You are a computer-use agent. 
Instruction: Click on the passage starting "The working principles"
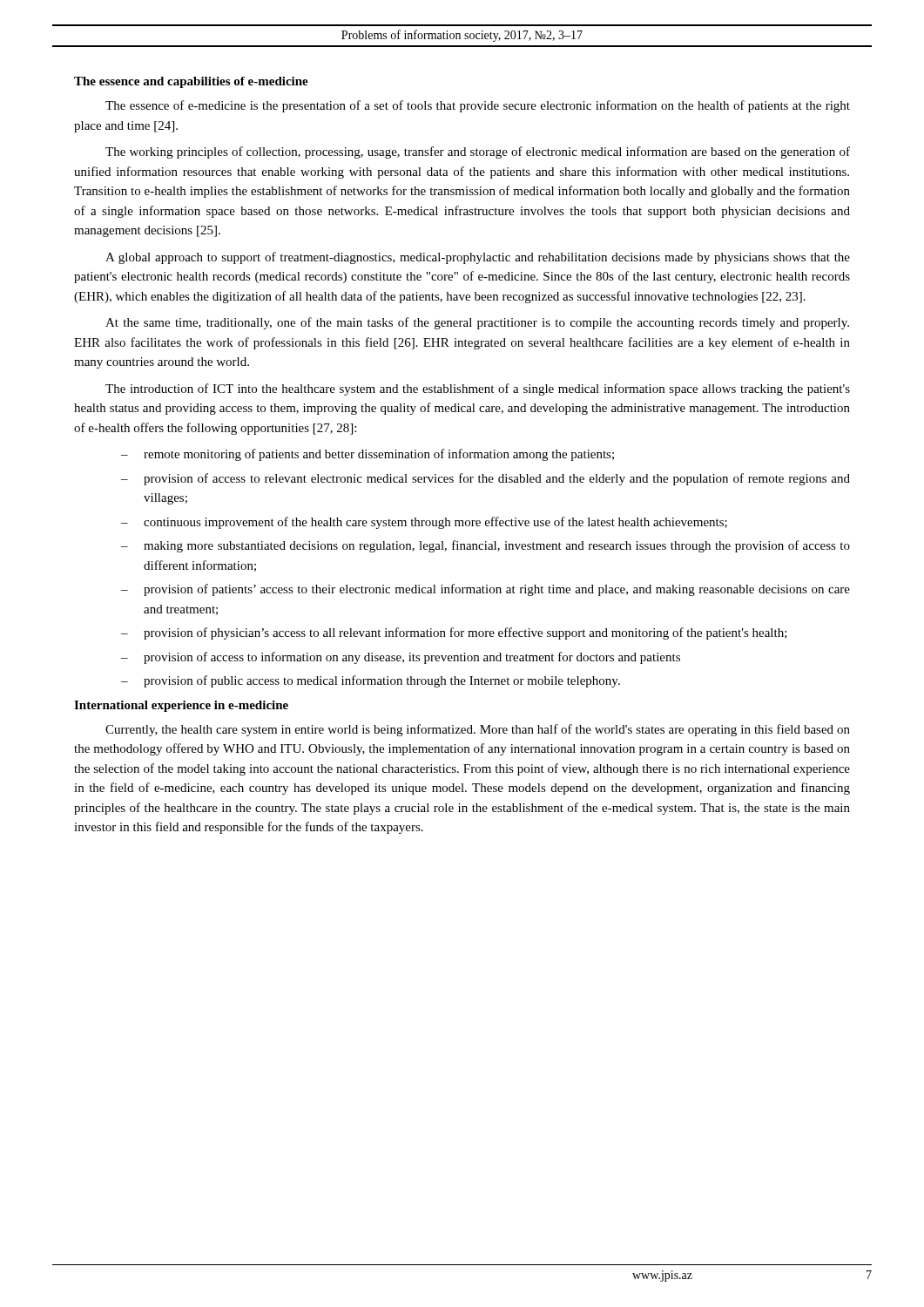(462, 191)
